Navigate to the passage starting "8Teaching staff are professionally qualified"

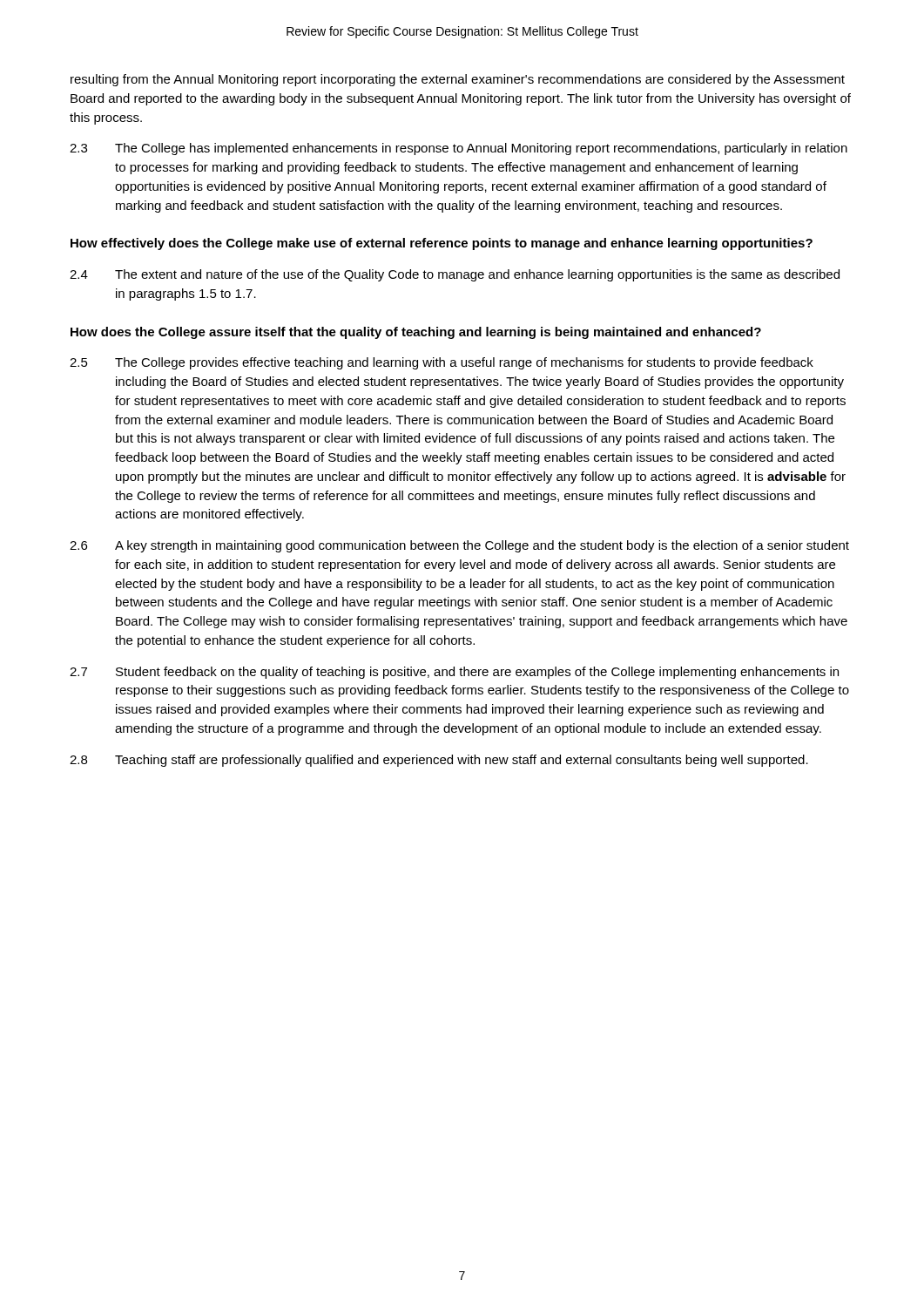point(460,759)
